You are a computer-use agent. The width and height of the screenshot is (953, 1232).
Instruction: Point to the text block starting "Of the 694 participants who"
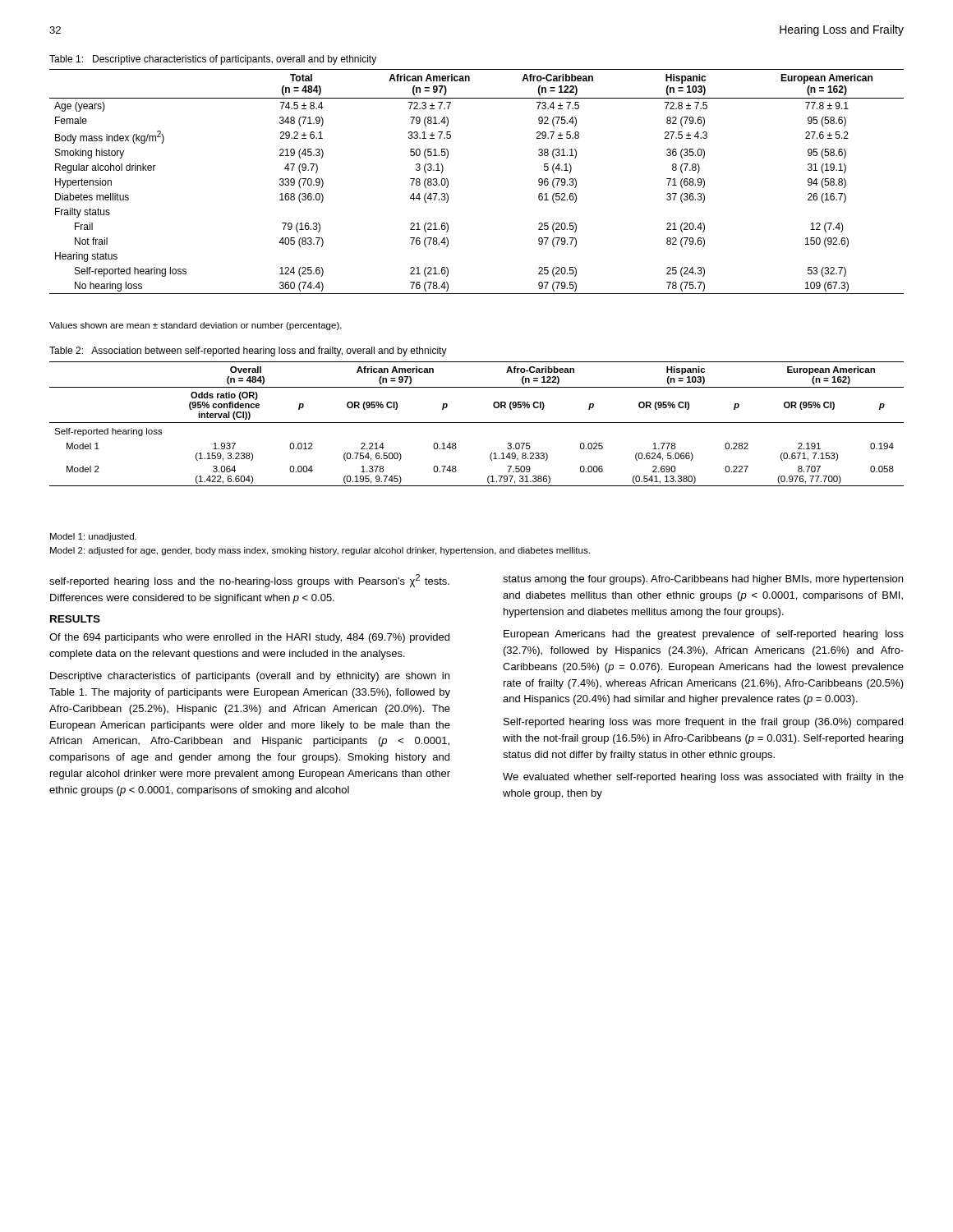(x=250, y=645)
